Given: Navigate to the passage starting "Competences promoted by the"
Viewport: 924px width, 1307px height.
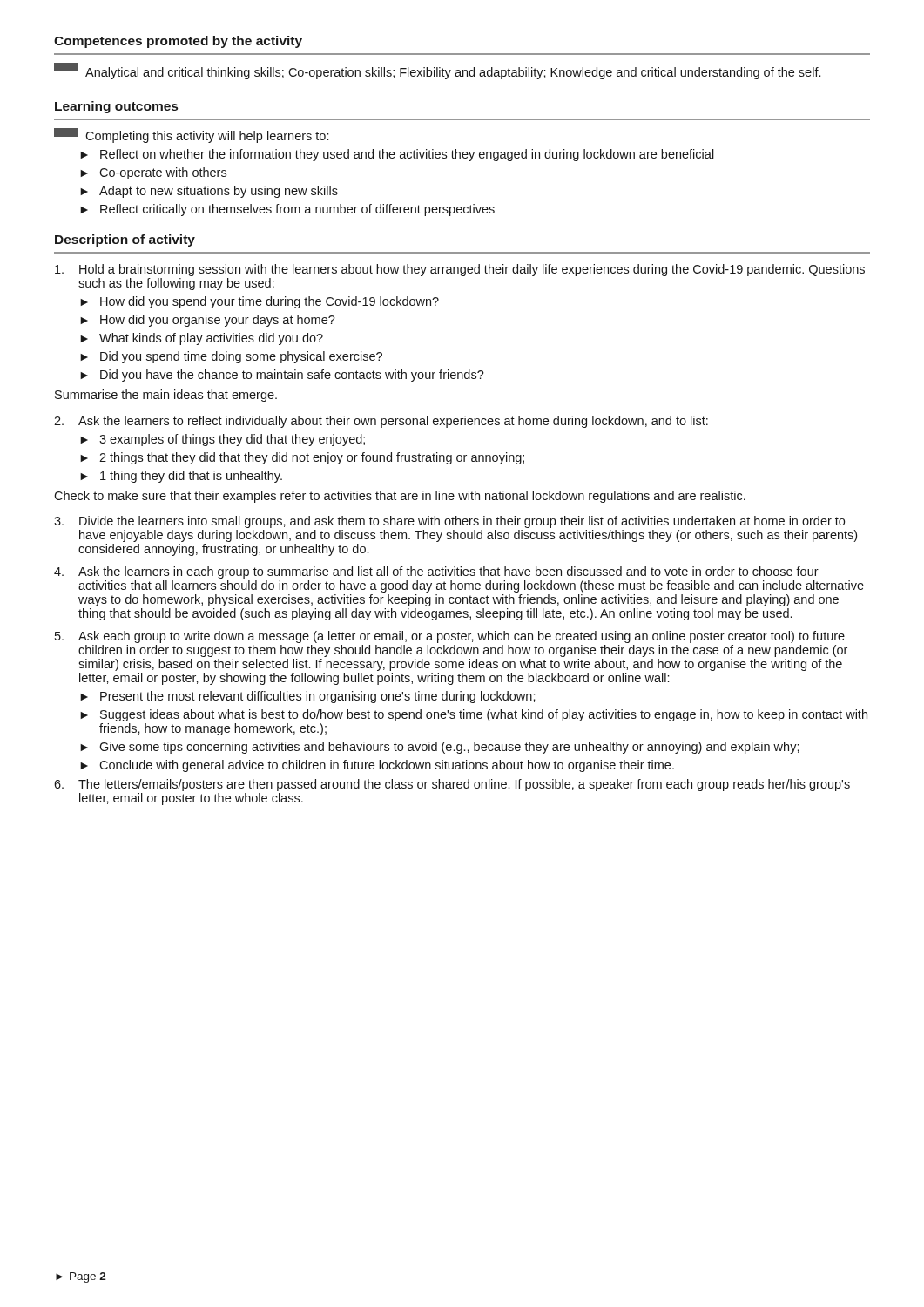Looking at the screenshot, I should pyautogui.click(x=178, y=41).
